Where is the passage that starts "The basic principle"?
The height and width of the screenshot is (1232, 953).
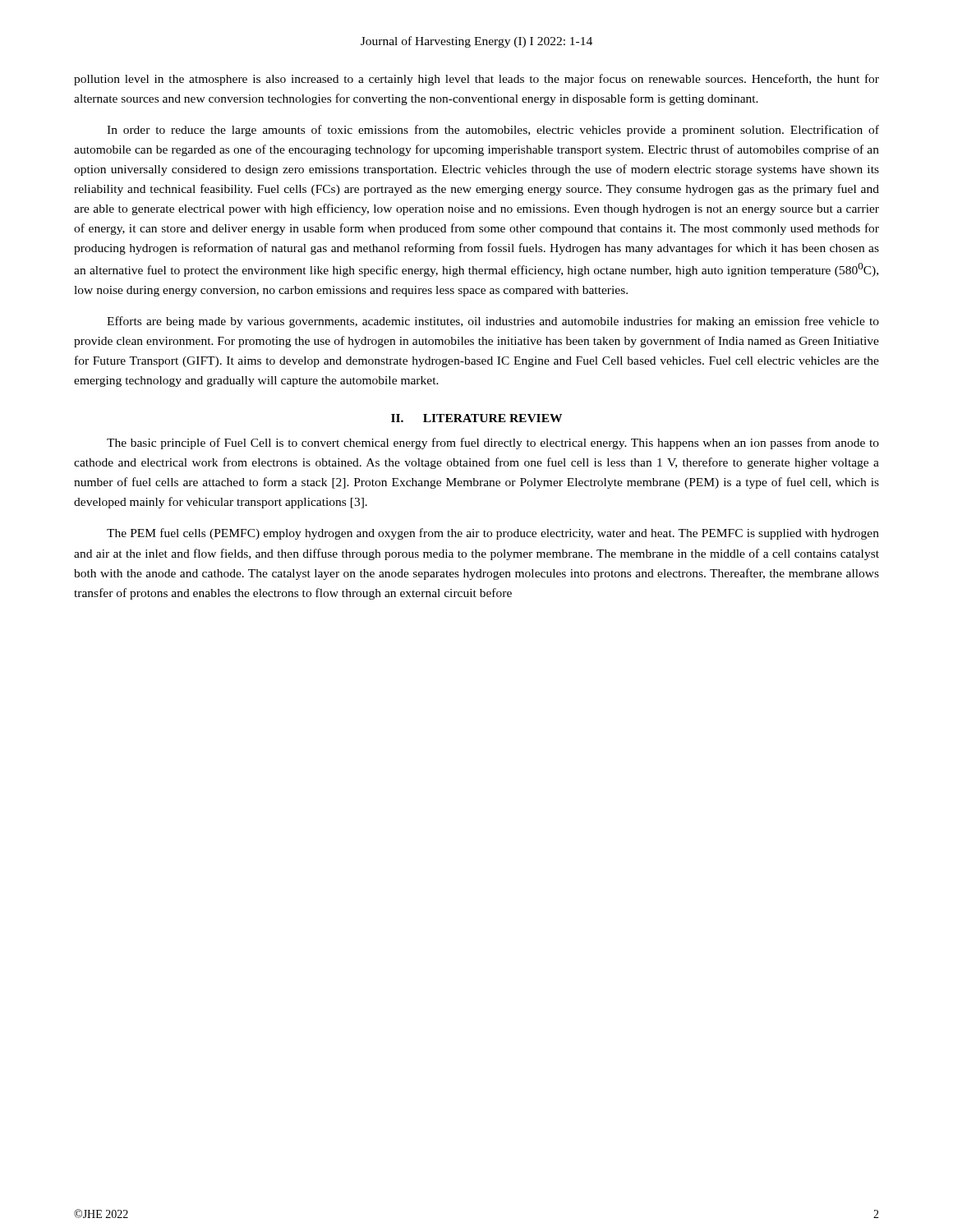(476, 473)
